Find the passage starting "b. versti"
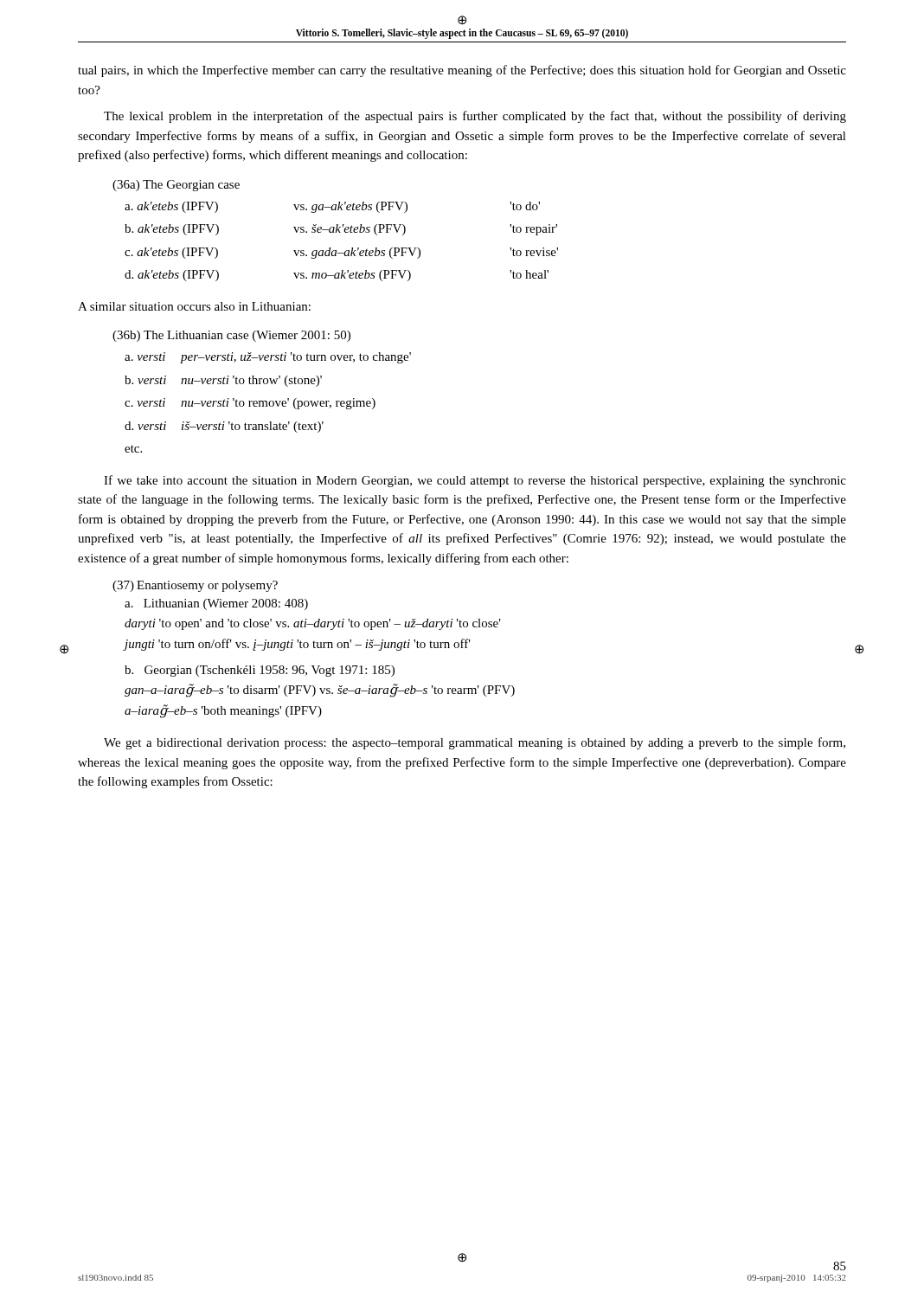 pyautogui.click(x=145, y=379)
